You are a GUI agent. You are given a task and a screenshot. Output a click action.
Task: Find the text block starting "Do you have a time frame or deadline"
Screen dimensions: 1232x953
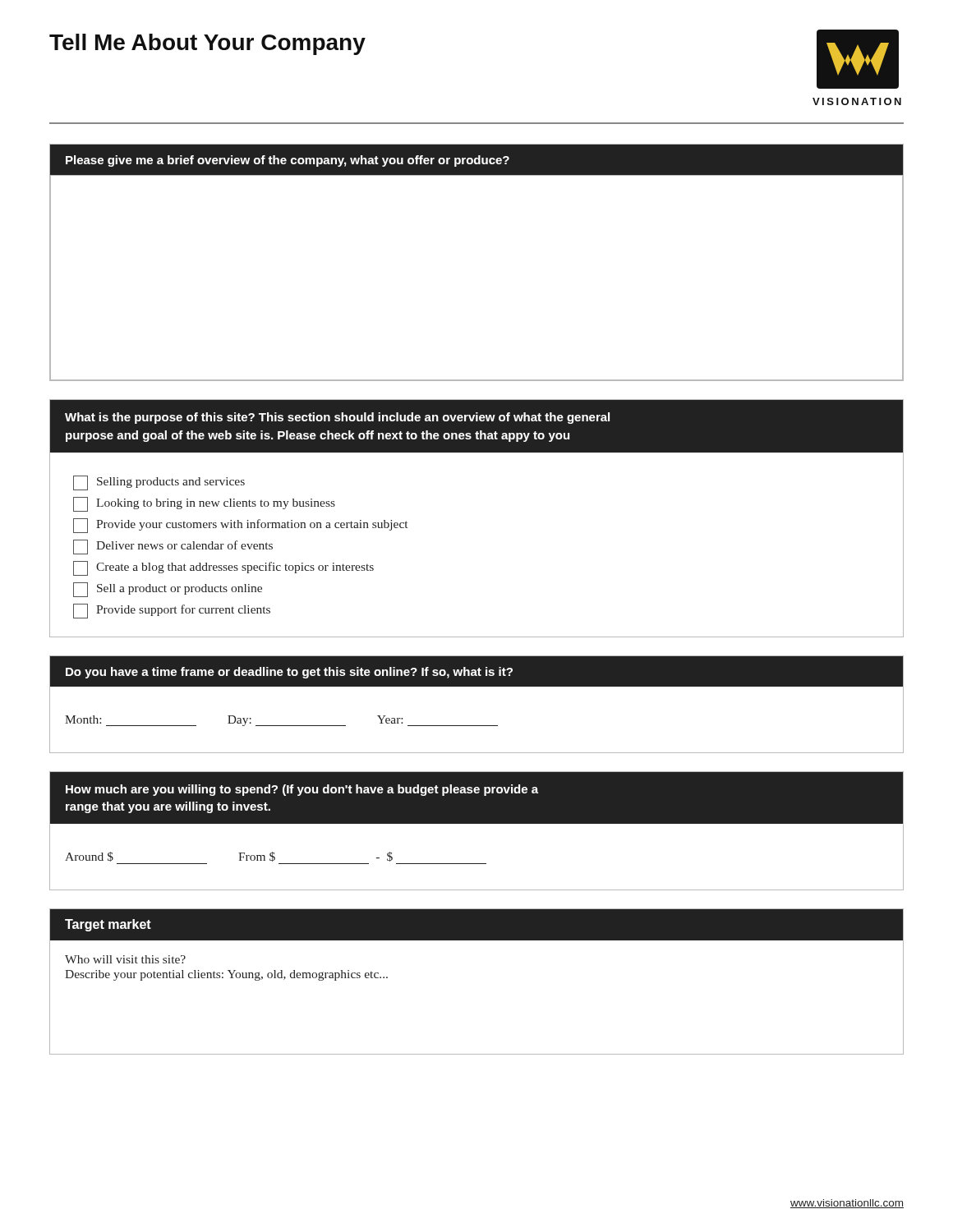pos(289,671)
